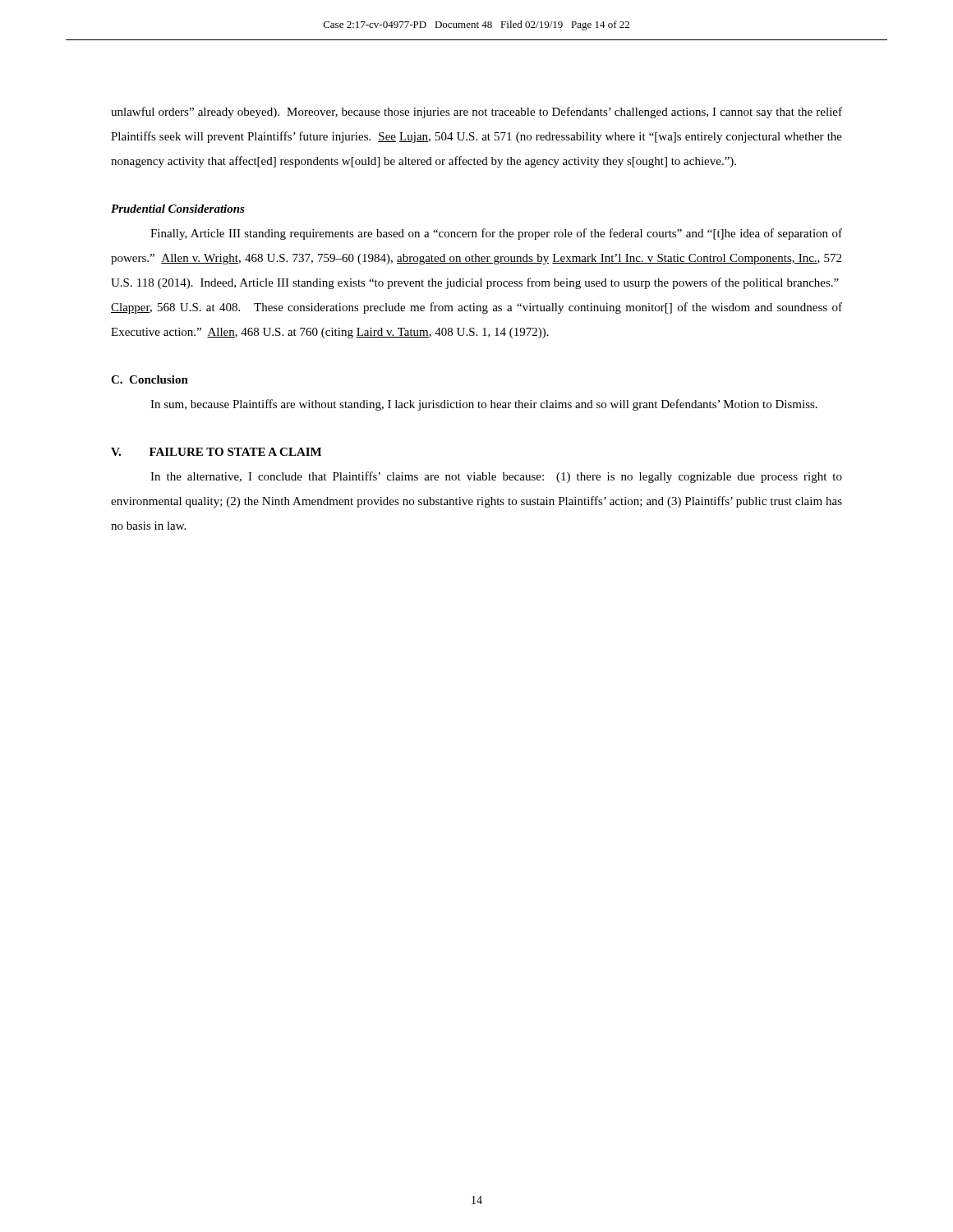The height and width of the screenshot is (1232, 953).
Task: Locate the block of text that opens with "In sum, because Plaintiffs are without standing, I"
Action: pos(476,404)
